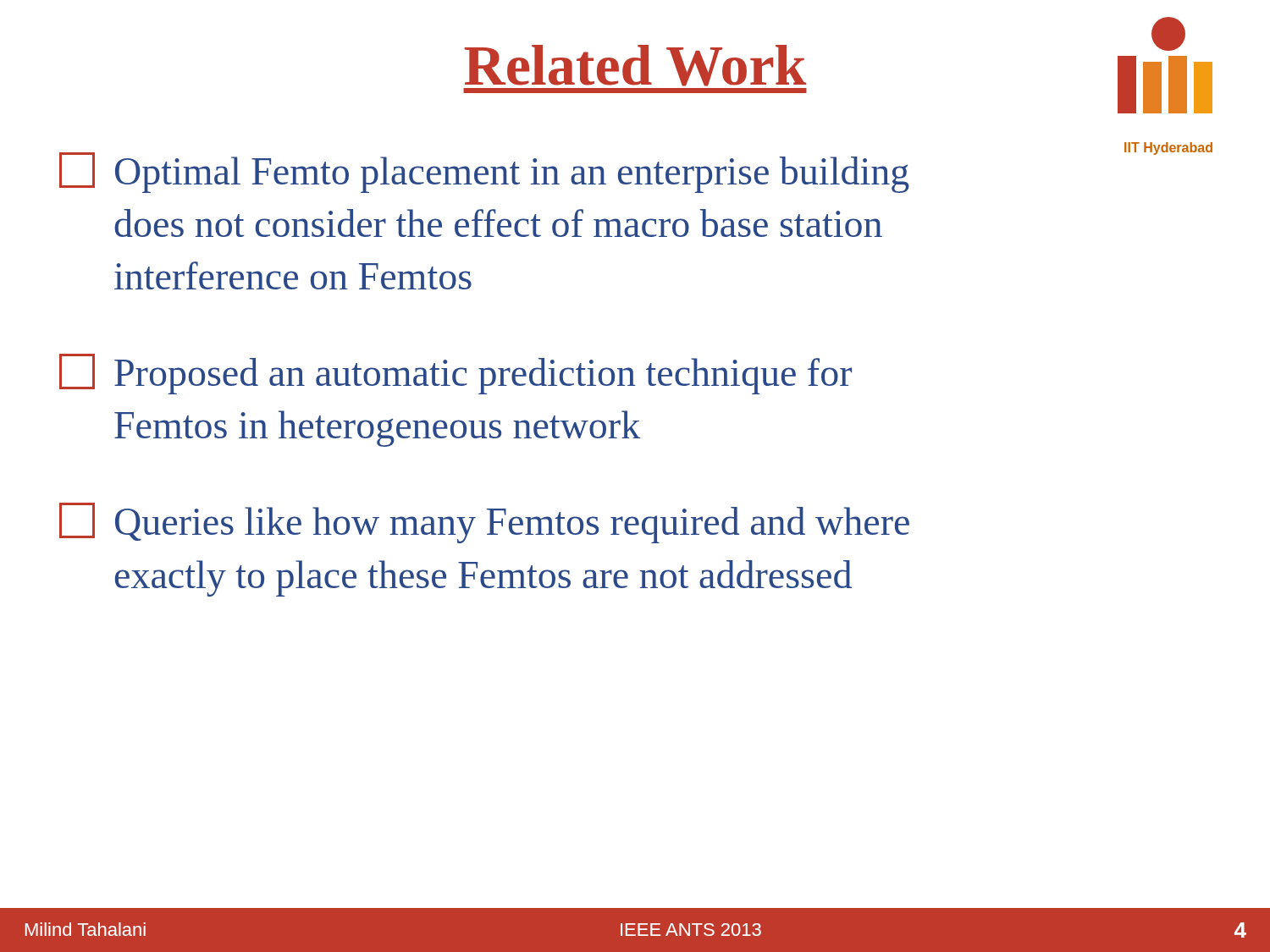Locate the text "Related Work"
This screenshot has height=952, width=1270.
pos(635,65)
